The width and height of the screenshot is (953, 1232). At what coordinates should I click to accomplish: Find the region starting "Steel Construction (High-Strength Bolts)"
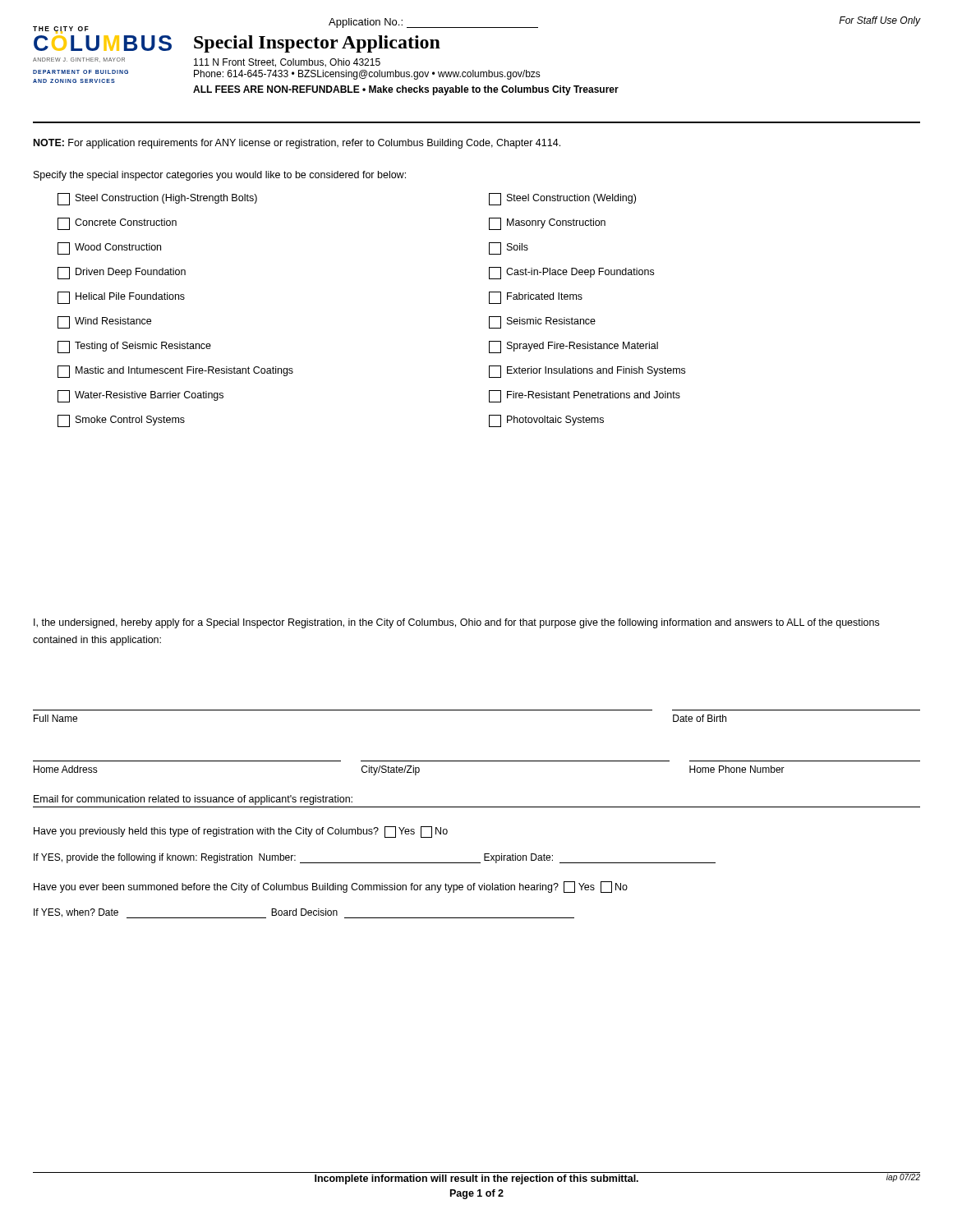(x=157, y=199)
